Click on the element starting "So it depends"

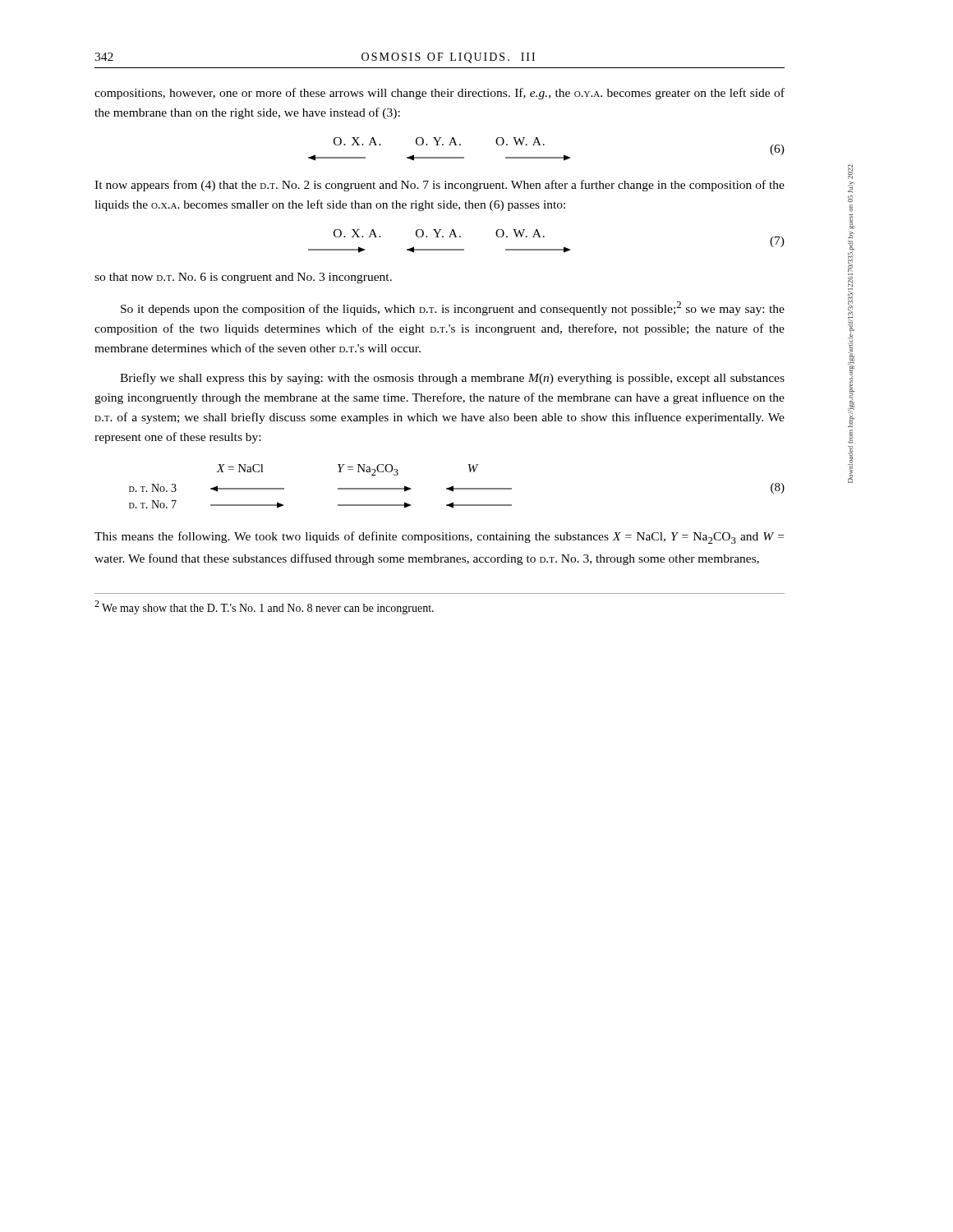pyautogui.click(x=440, y=327)
